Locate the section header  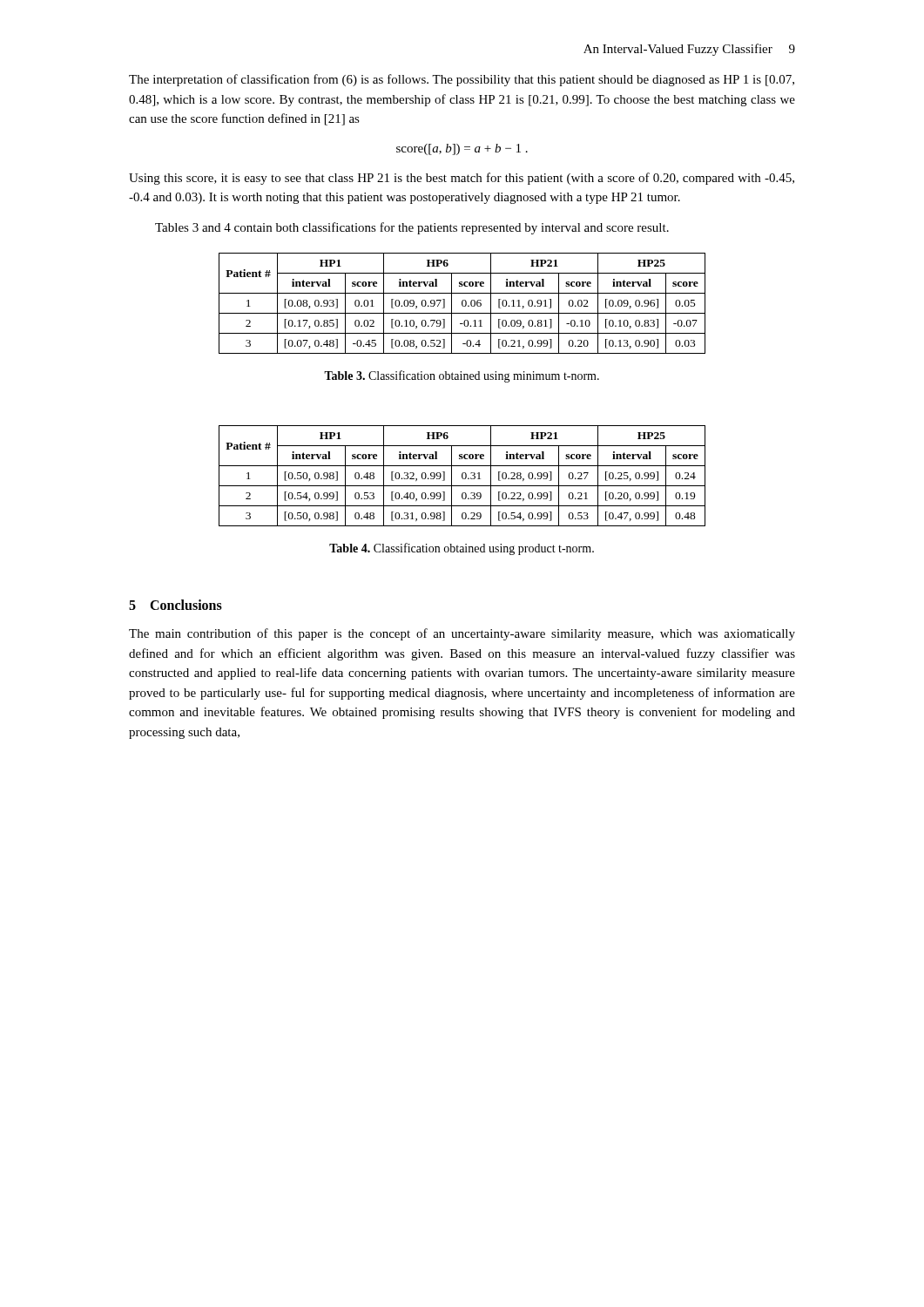click(175, 605)
